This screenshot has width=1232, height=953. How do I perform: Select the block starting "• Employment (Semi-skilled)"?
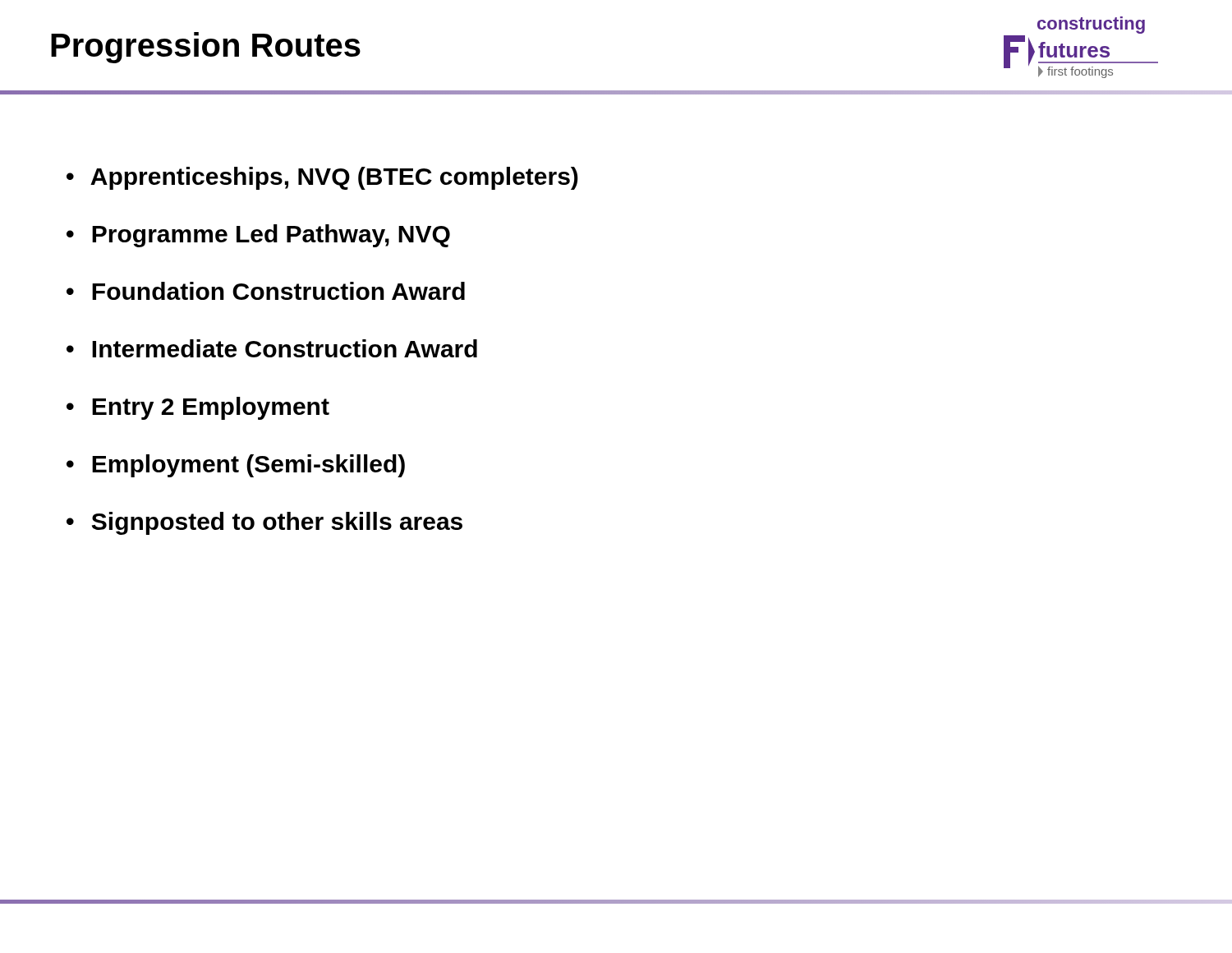click(x=236, y=466)
